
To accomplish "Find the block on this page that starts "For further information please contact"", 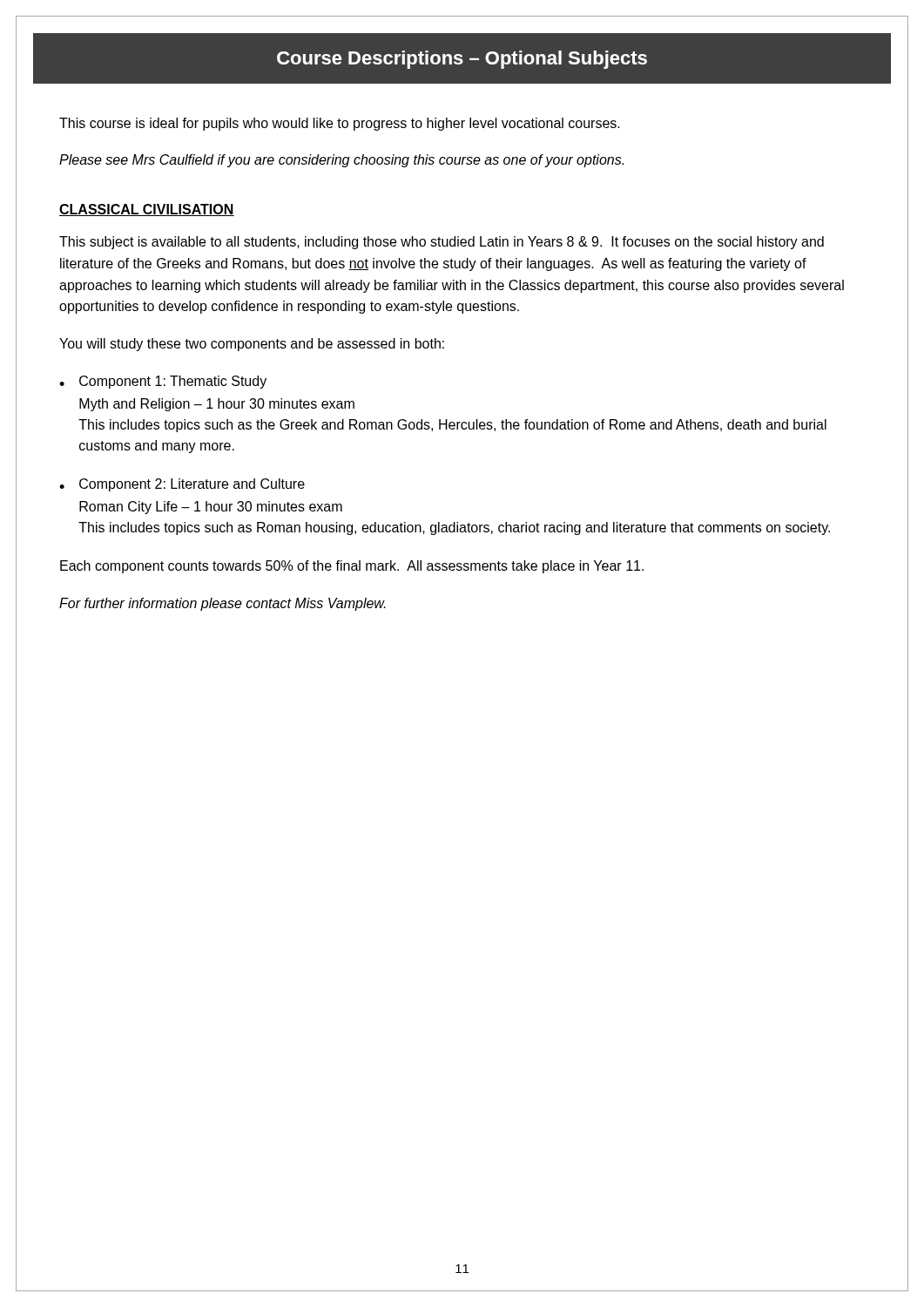I will (223, 603).
